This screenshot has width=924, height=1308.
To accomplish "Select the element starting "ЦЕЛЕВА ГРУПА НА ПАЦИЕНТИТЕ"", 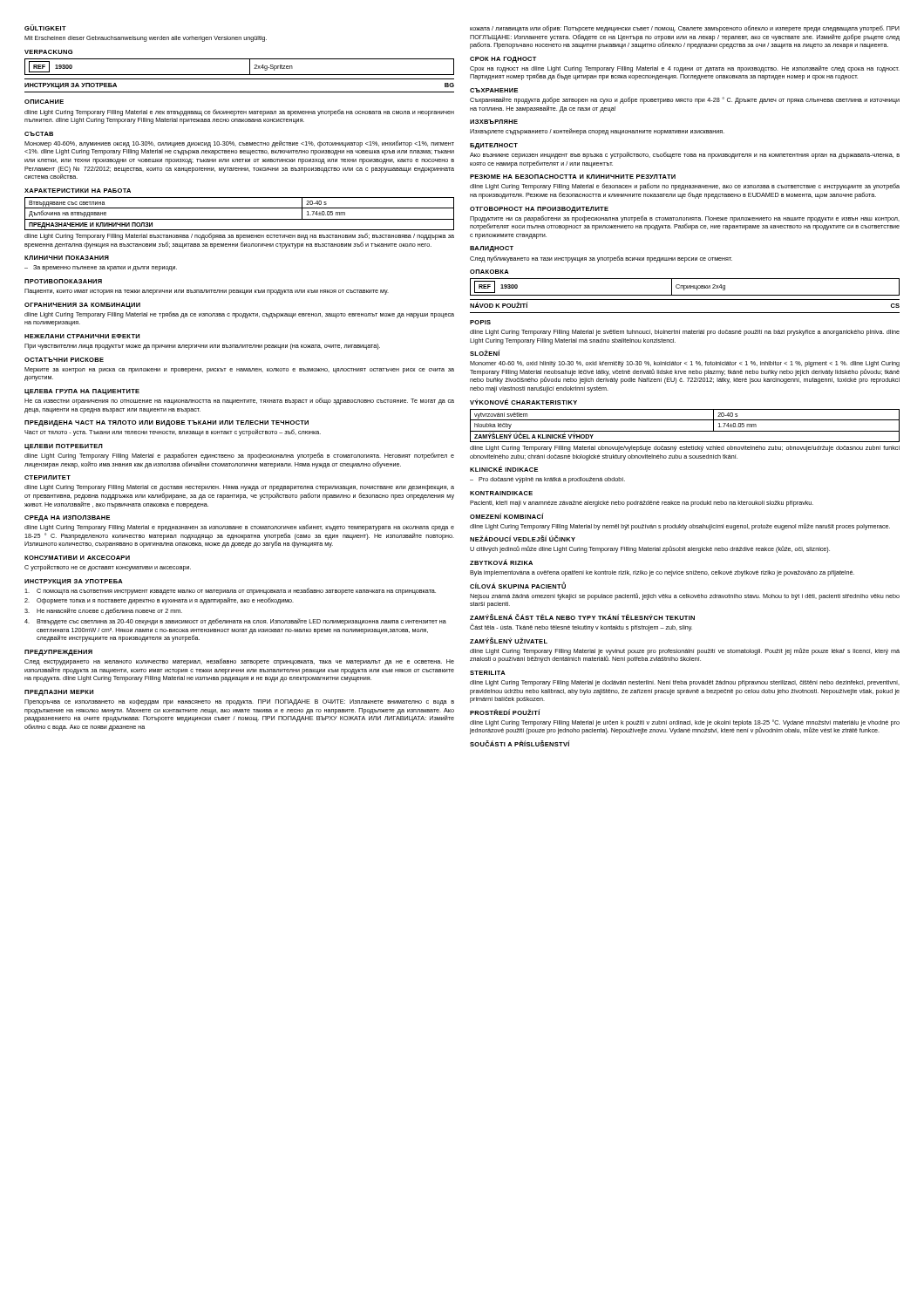I will [x=82, y=391].
